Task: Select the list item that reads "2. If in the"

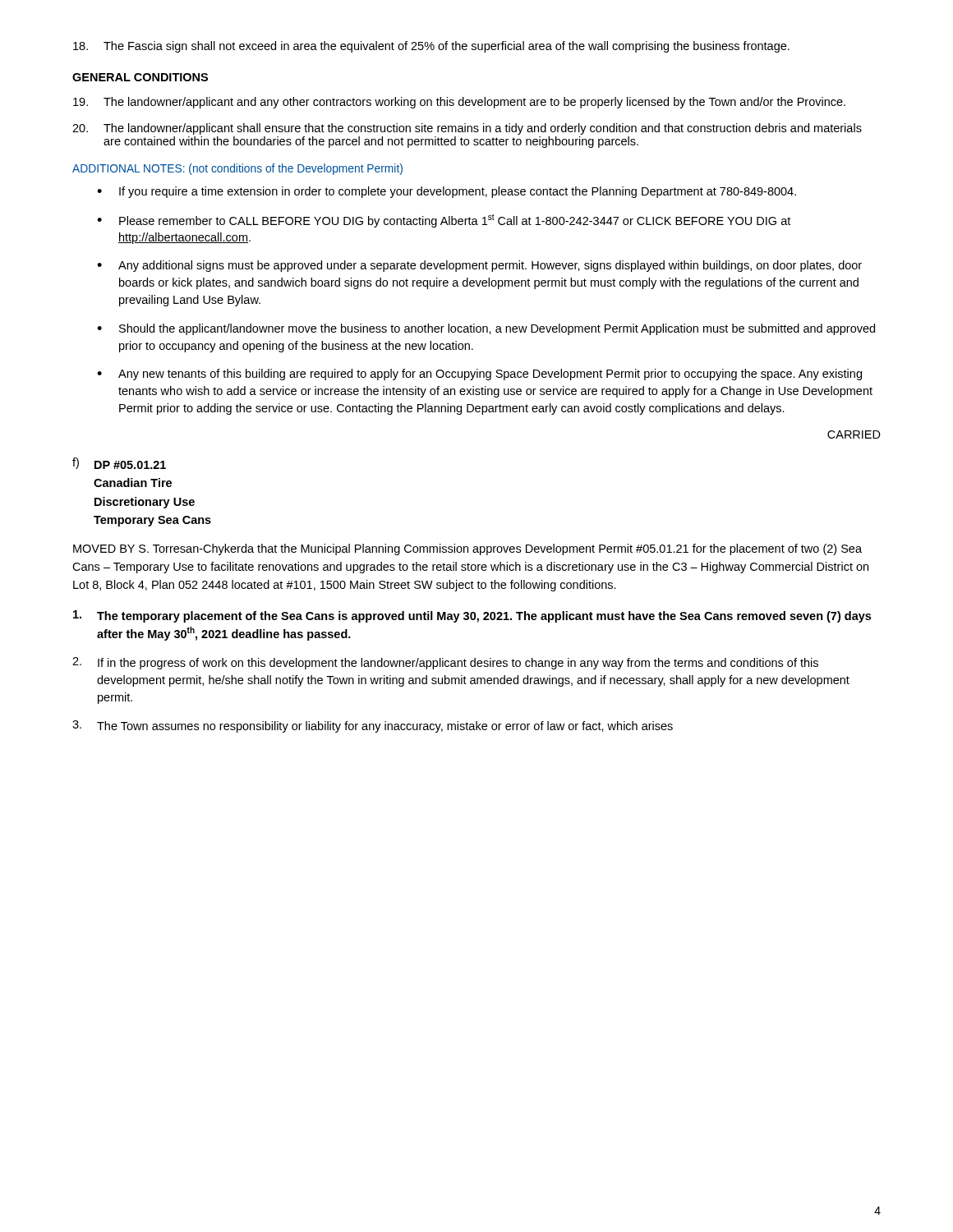Action: (x=476, y=680)
